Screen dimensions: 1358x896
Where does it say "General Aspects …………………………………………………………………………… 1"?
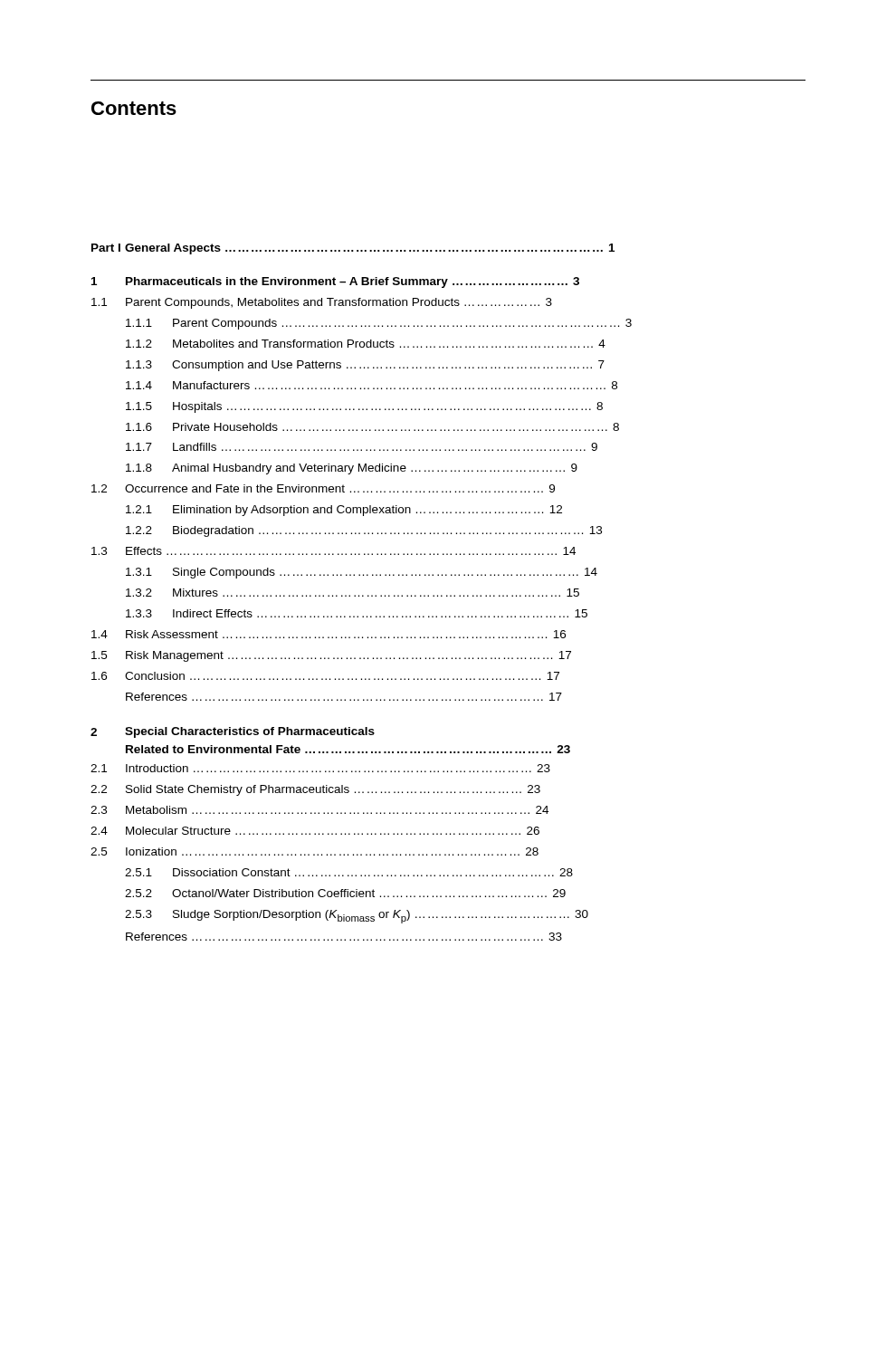tap(370, 248)
